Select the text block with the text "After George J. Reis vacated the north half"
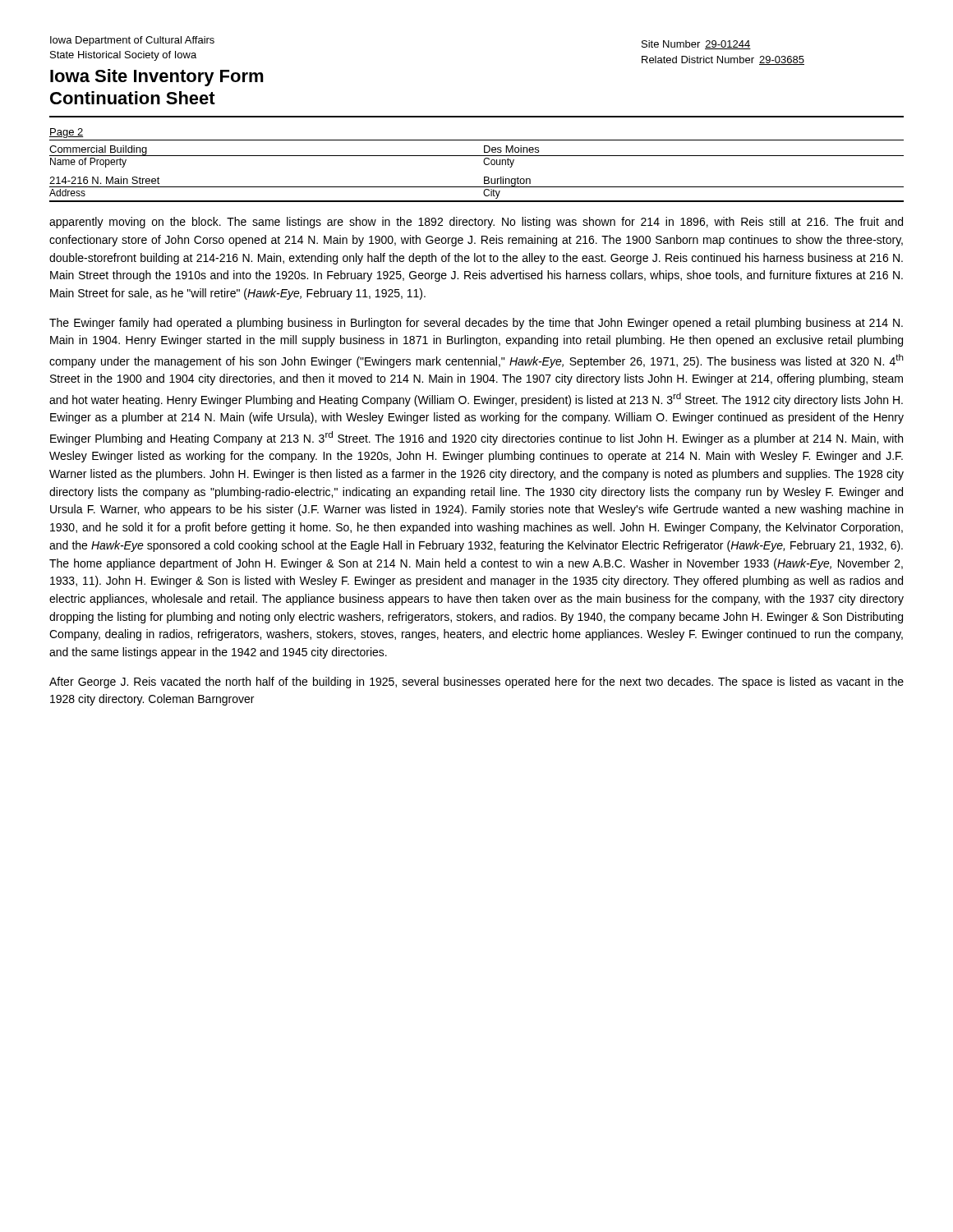The height and width of the screenshot is (1232, 953). click(476, 691)
